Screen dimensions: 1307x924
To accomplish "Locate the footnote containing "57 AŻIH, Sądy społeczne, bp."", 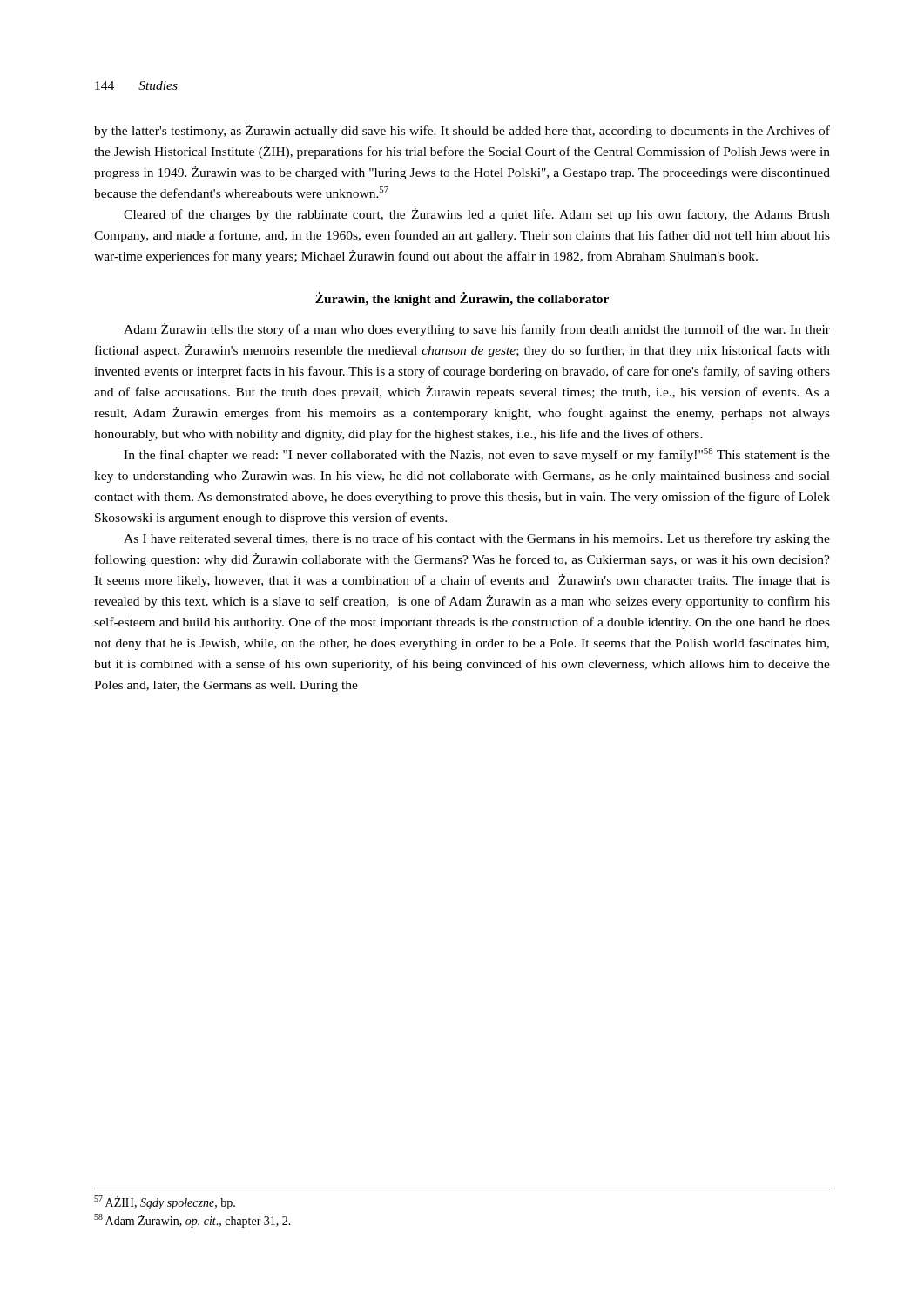I will (x=165, y=1202).
